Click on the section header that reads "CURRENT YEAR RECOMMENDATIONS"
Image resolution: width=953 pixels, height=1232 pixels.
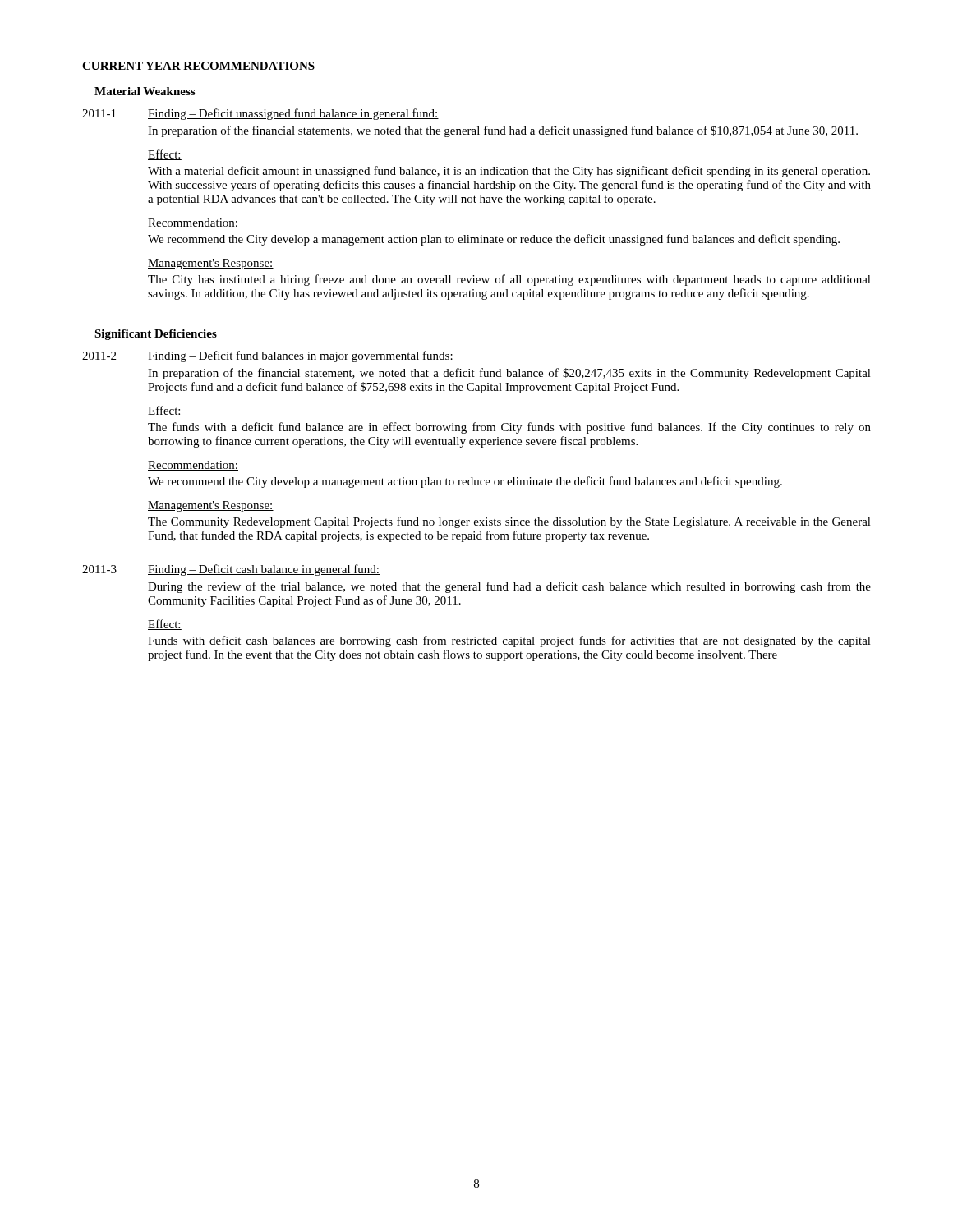[198, 66]
